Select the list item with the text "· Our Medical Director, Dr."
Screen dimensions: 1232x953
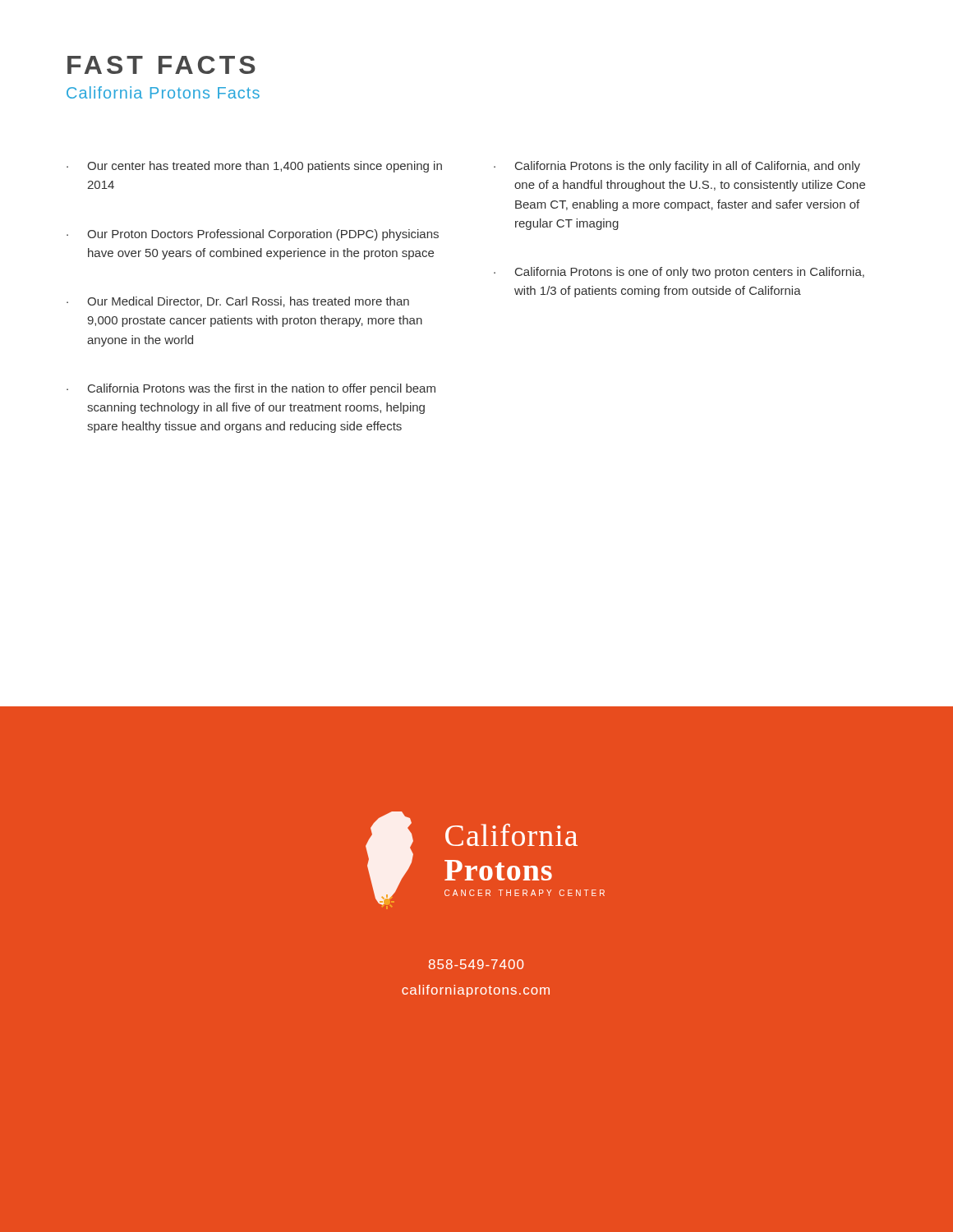click(255, 320)
